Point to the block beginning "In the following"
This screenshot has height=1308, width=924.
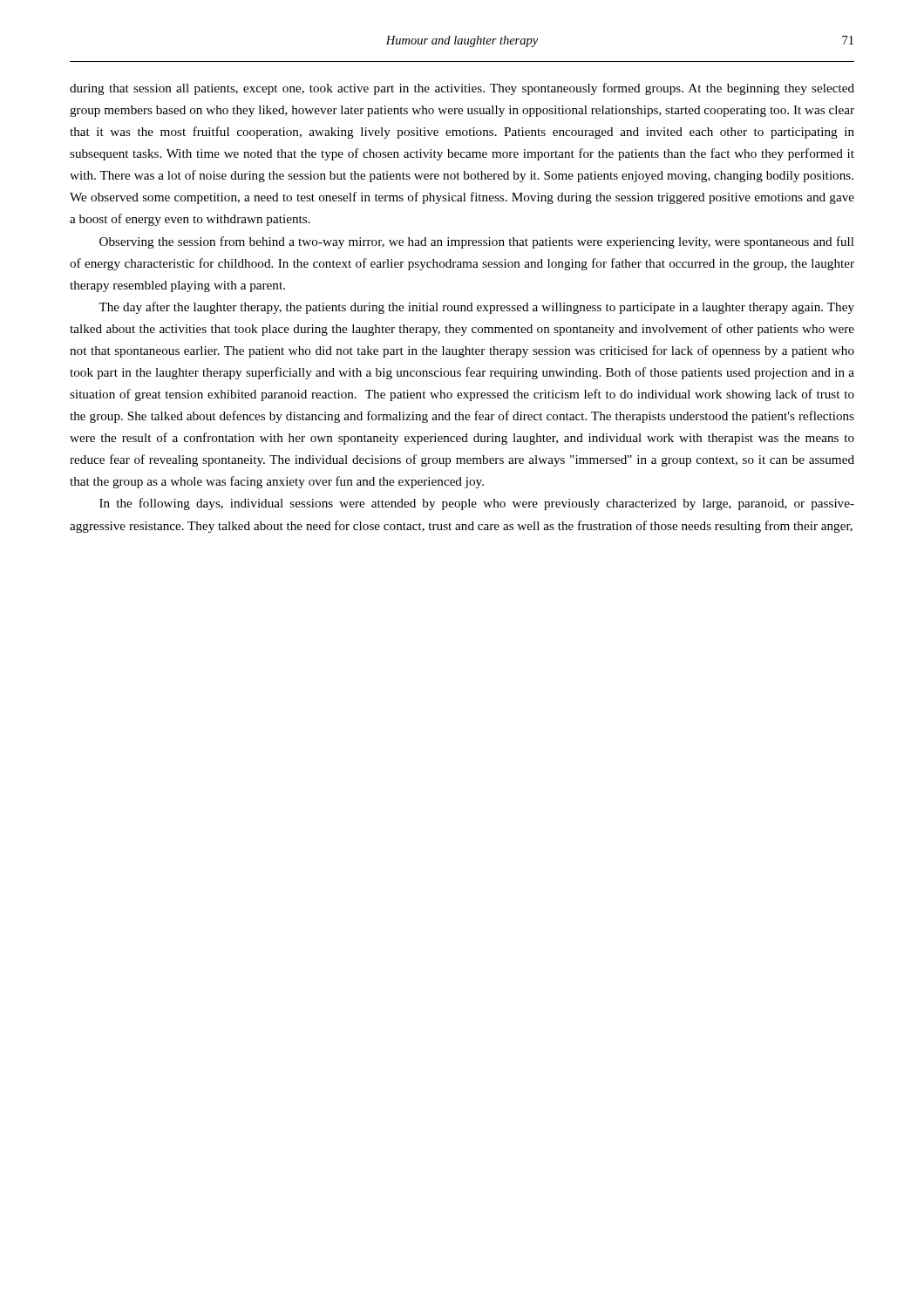pyautogui.click(x=462, y=514)
